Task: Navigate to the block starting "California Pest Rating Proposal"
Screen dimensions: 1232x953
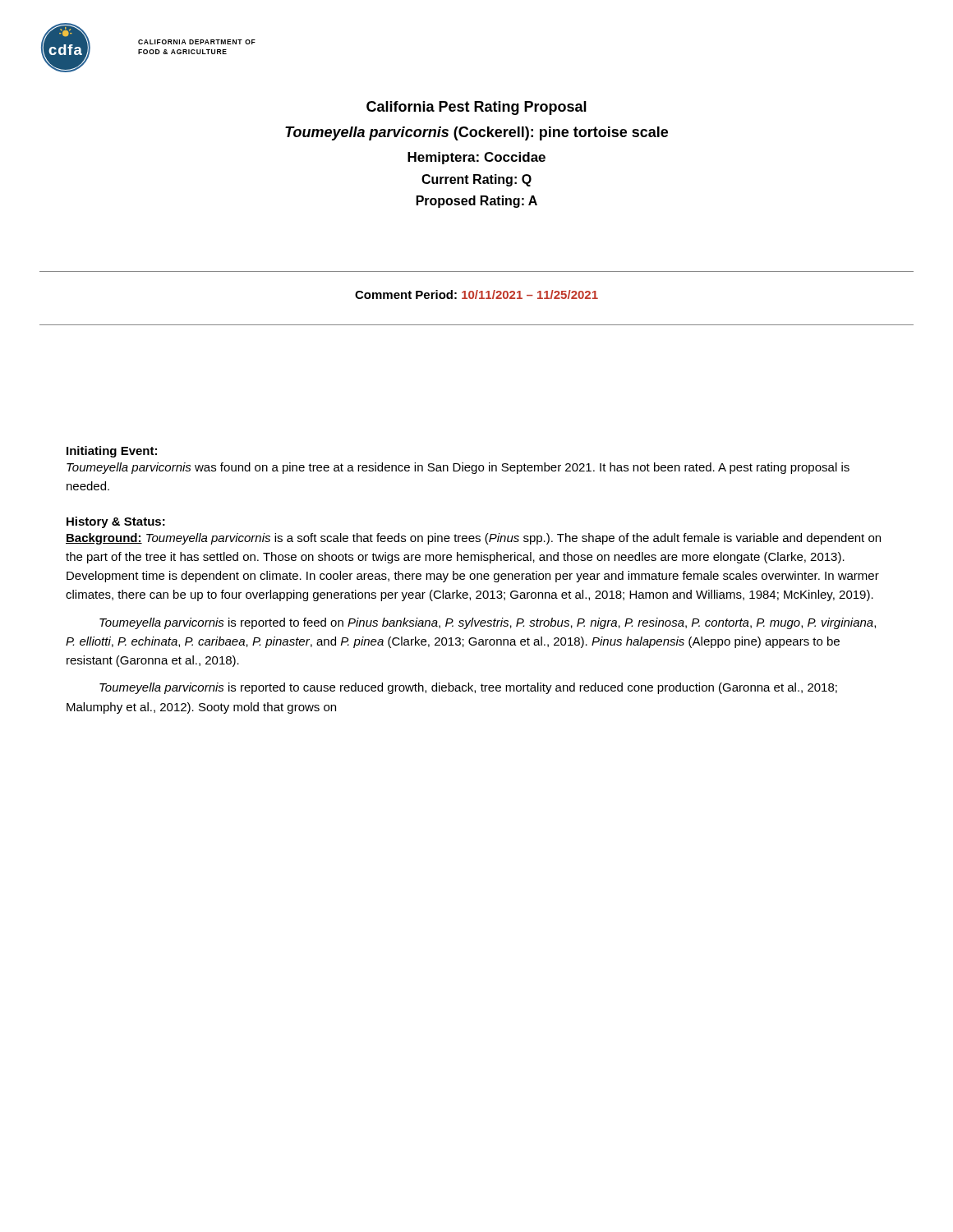Action: [476, 154]
